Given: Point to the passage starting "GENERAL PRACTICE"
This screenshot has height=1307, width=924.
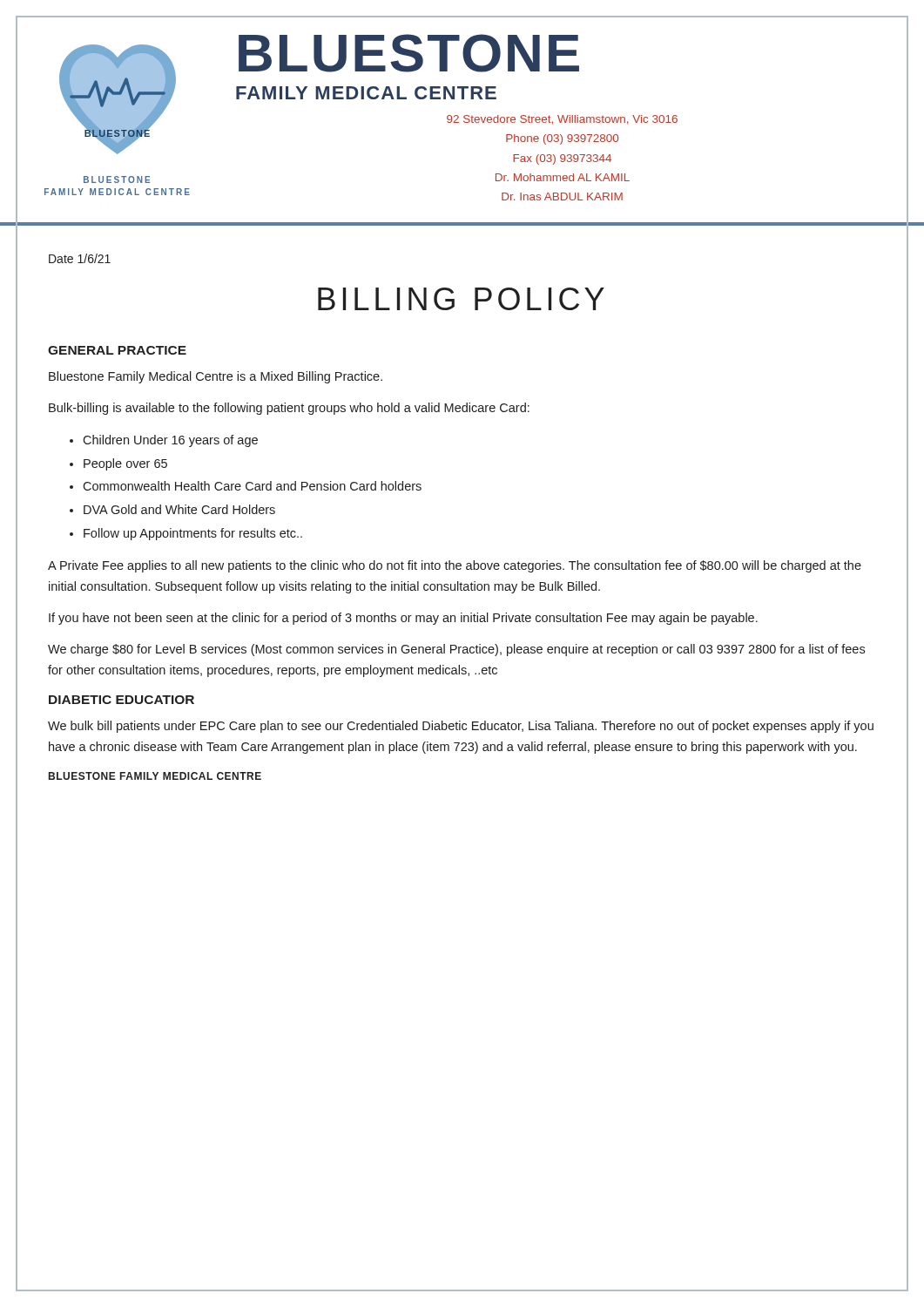Looking at the screenshot, I should pos(117,350).
